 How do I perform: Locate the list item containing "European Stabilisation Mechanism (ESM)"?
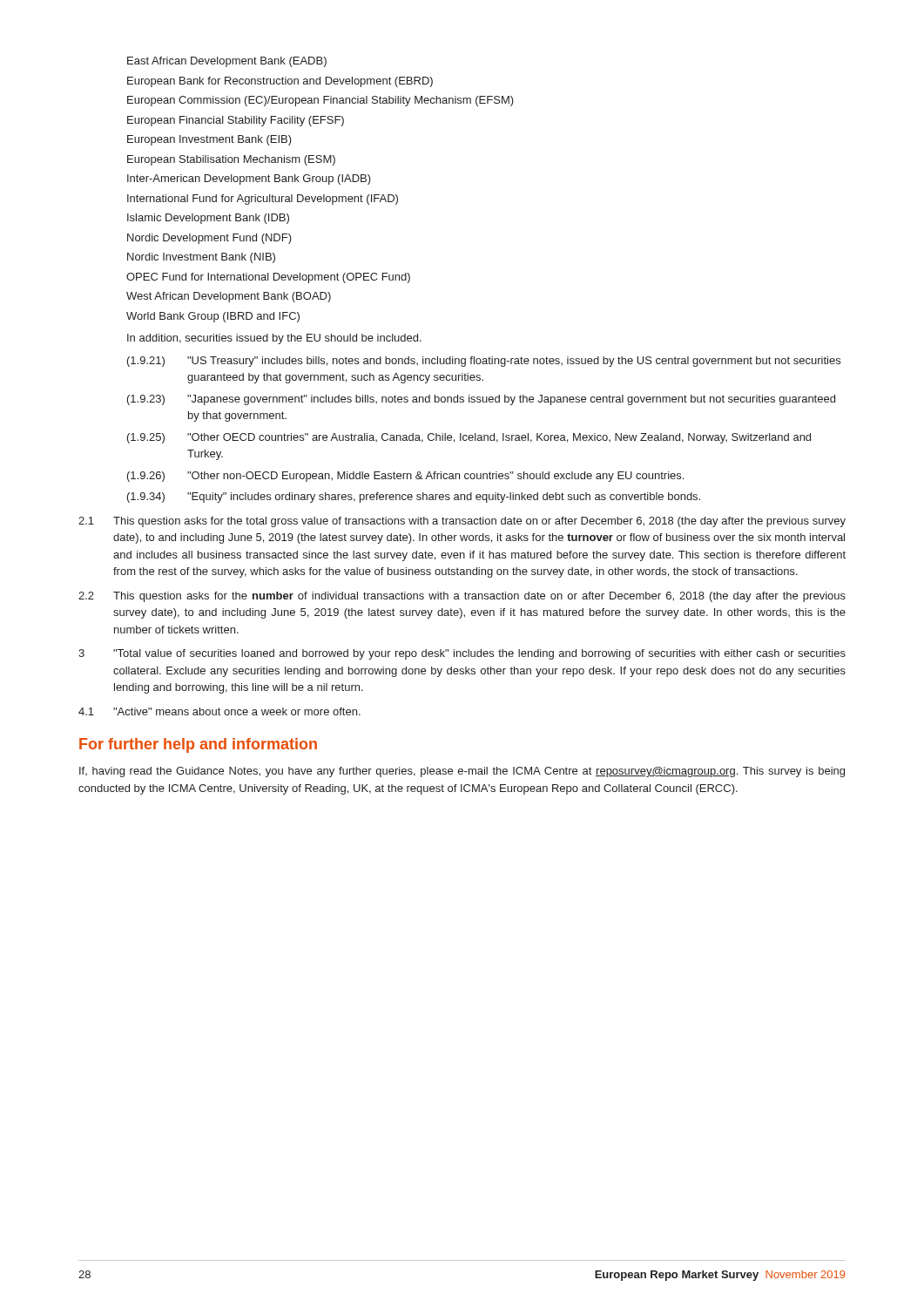click(231, 159)
